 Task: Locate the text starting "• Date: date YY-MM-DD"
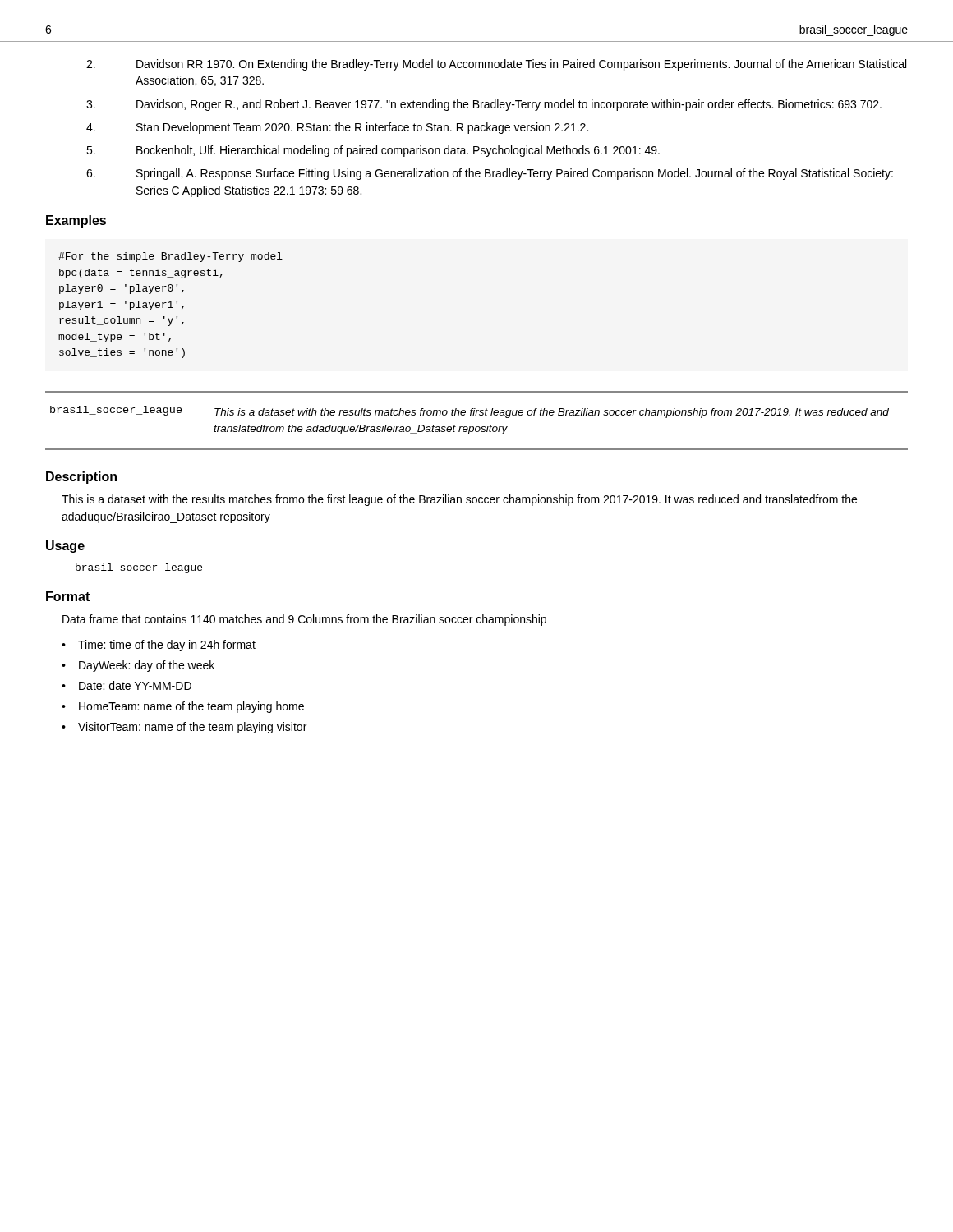coord(127,685)
